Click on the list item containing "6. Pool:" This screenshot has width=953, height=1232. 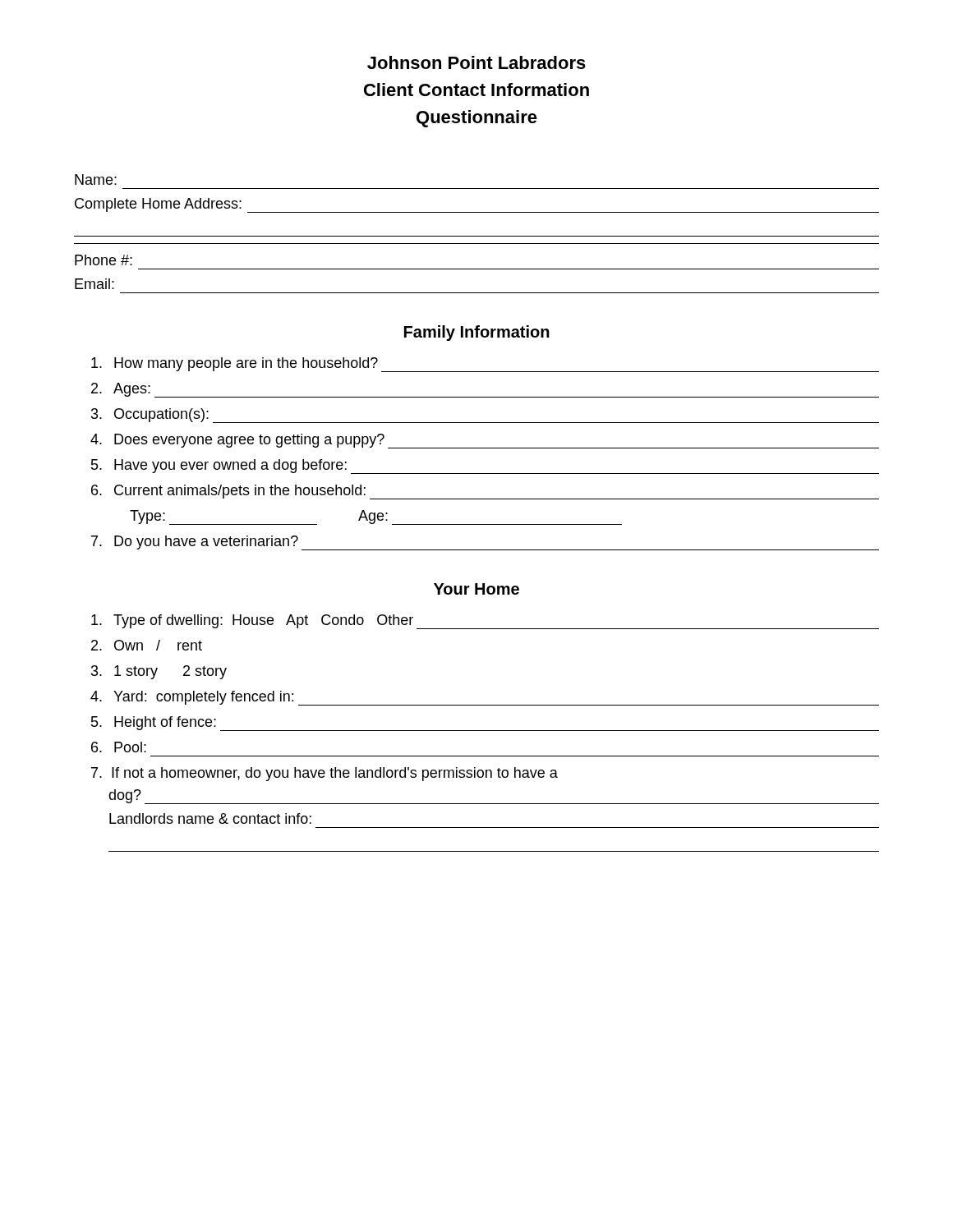(x=485, y=748)
